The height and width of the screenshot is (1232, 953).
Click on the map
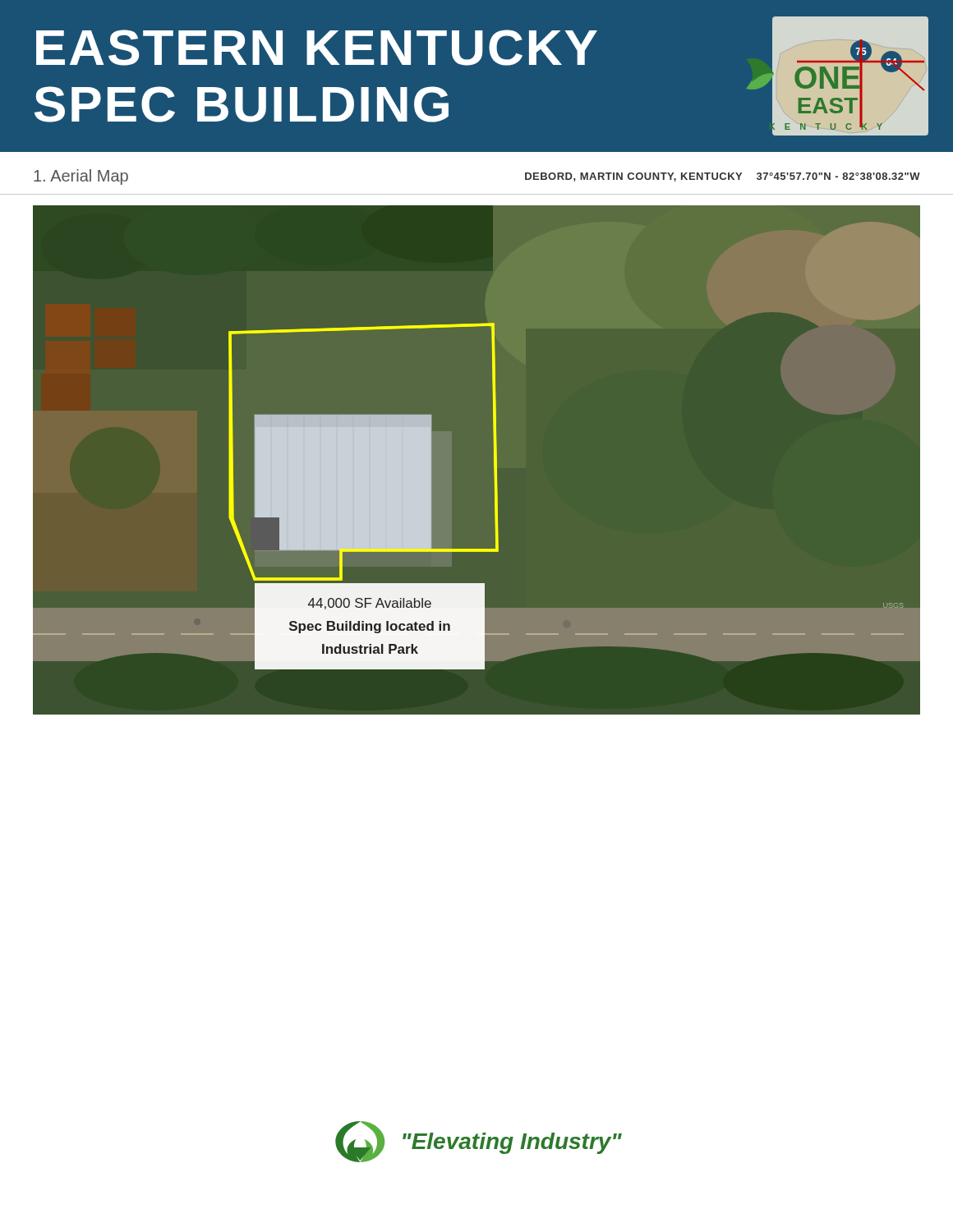476,460
